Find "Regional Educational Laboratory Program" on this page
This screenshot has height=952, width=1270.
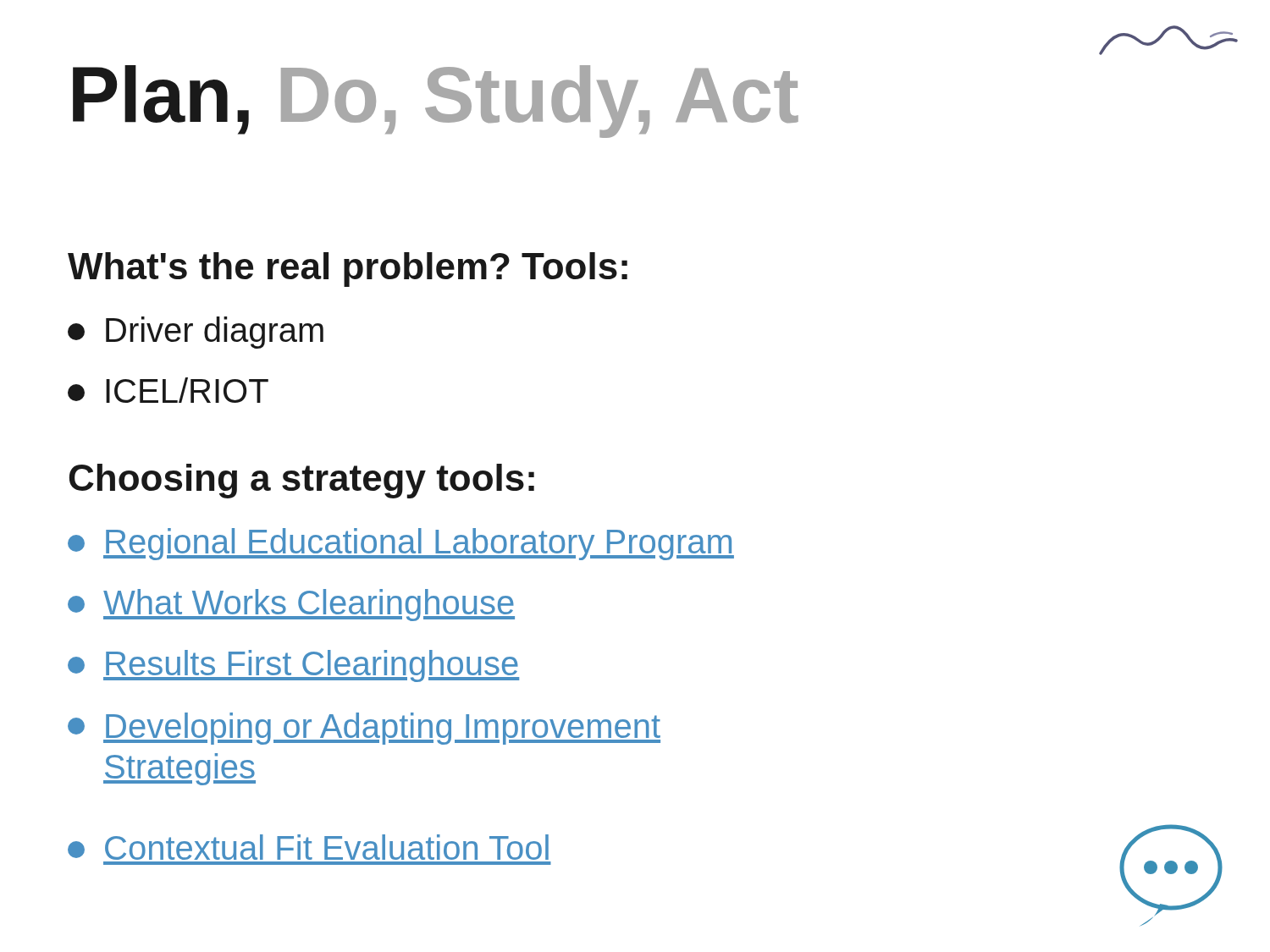[x=401, y=542]
